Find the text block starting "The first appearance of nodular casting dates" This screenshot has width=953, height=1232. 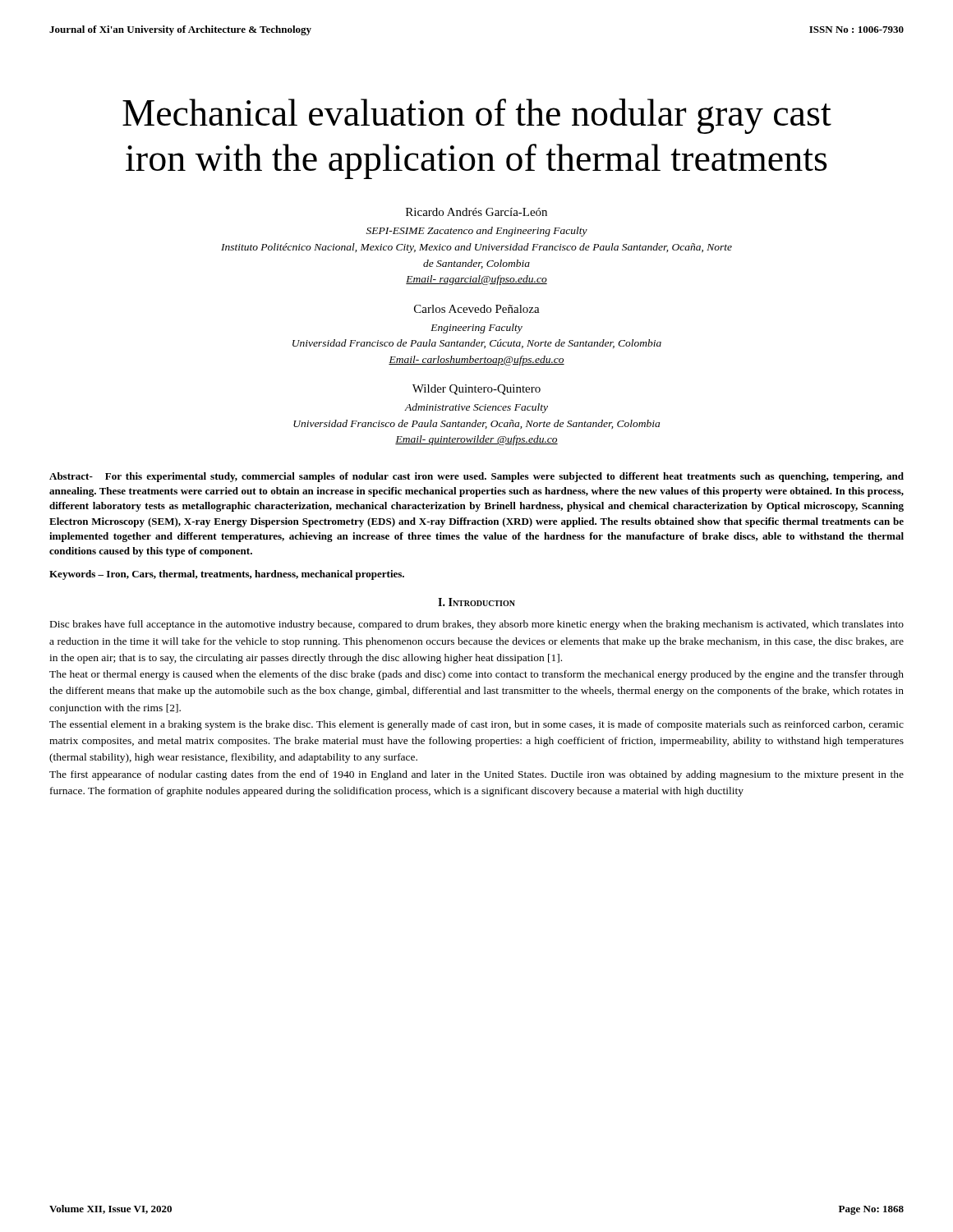point(476,782)
